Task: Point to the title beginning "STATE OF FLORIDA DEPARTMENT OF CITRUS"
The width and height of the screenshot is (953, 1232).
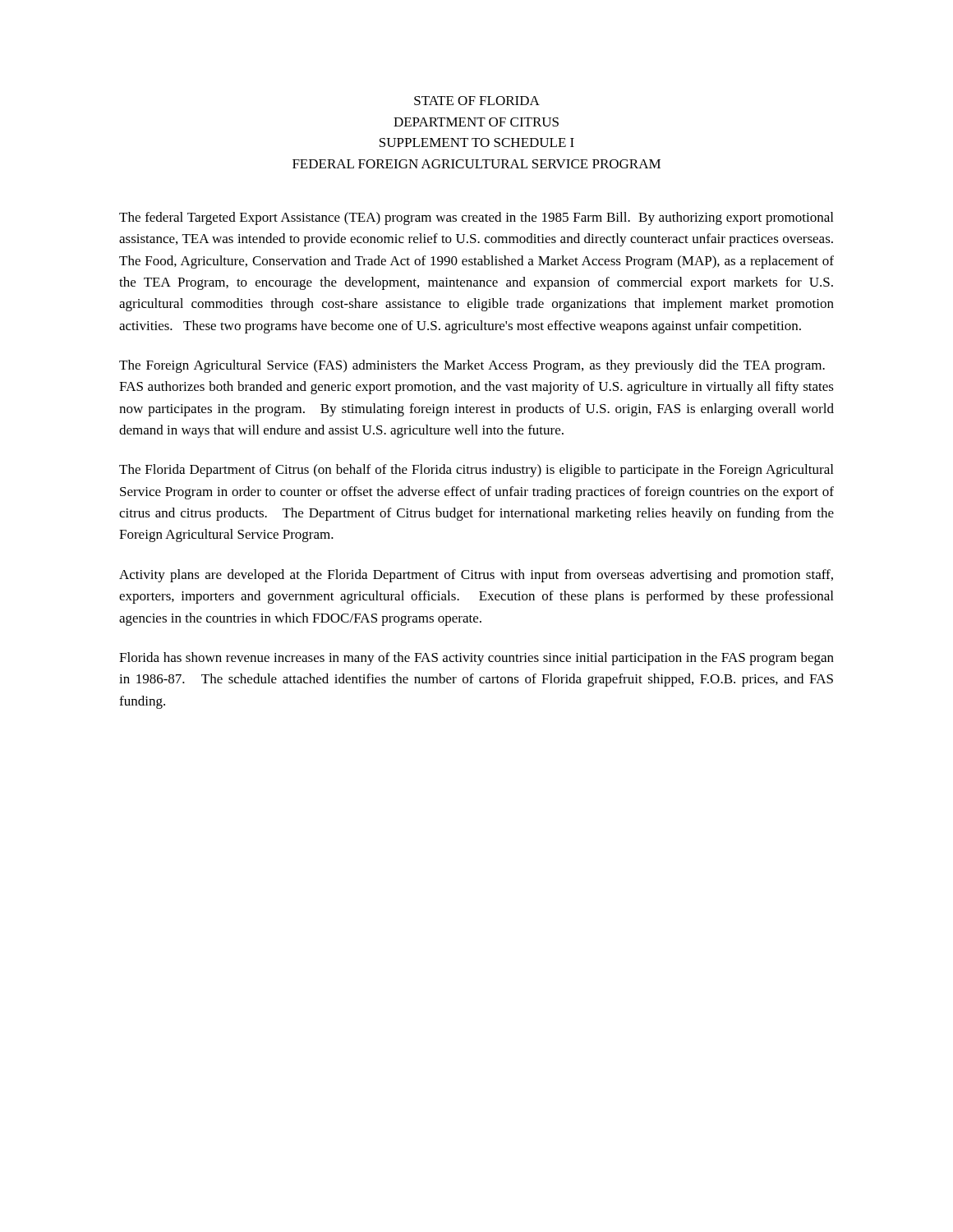Action: [476, 132]
